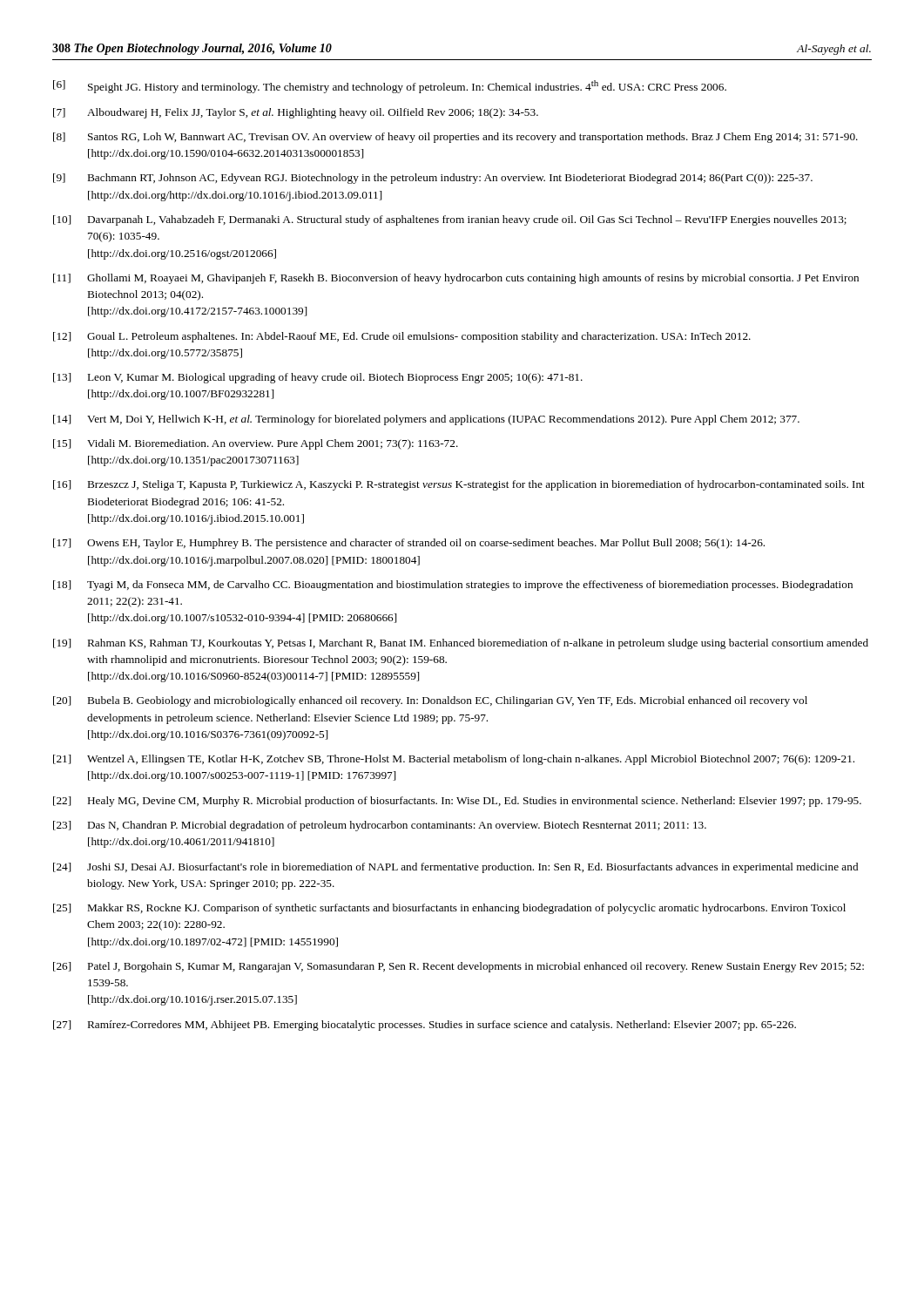The width and height of the screenshot is (924, 1307).
Task: Find the region starting "[24] Joshi SJ,"
Action: [x=462, y=875]
